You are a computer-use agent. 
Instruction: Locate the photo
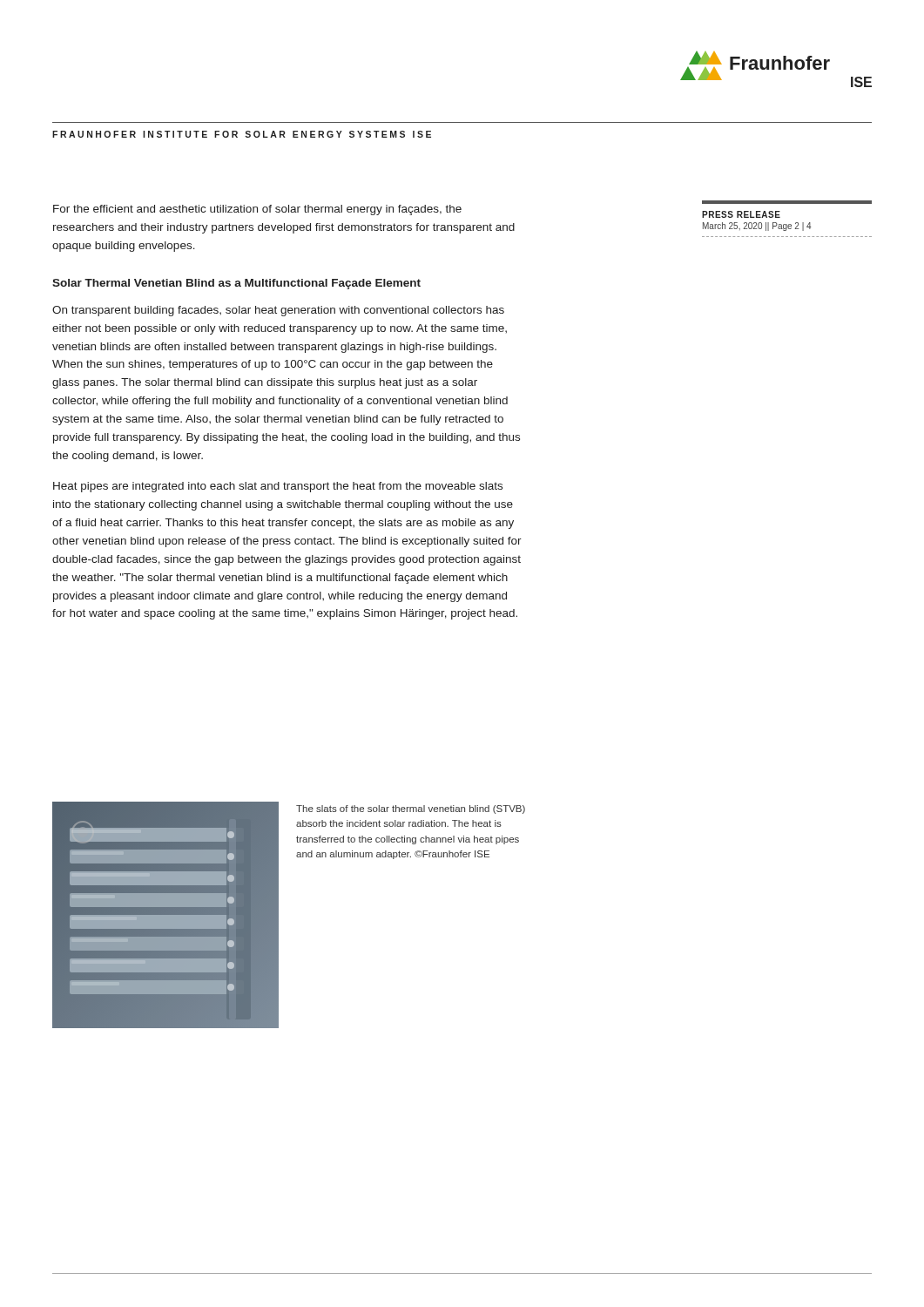pyautogui.click(x=165, y=916)
